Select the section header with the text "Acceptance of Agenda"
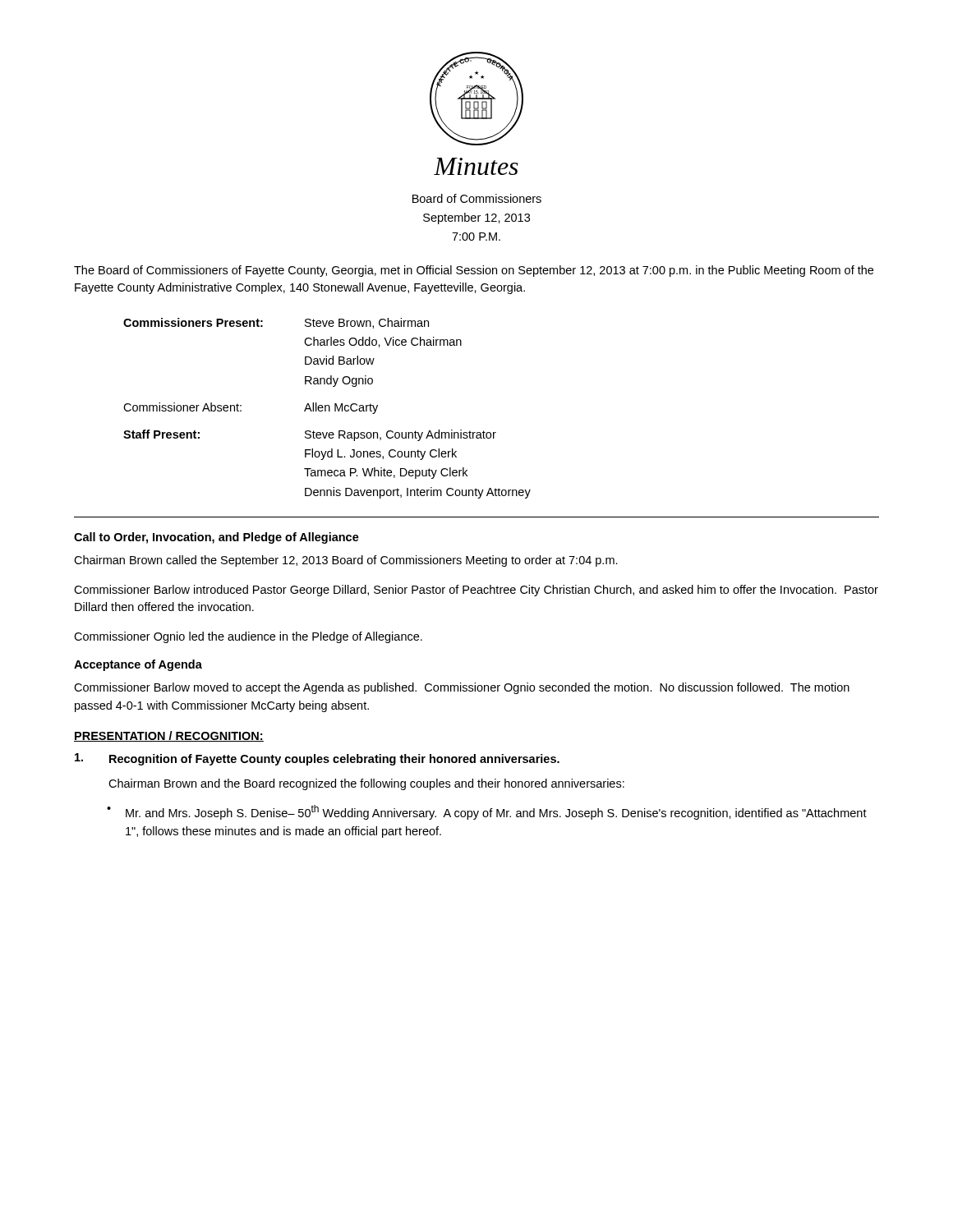The width and height of the screenshot is (953, 1232). (x=138, y=664)
